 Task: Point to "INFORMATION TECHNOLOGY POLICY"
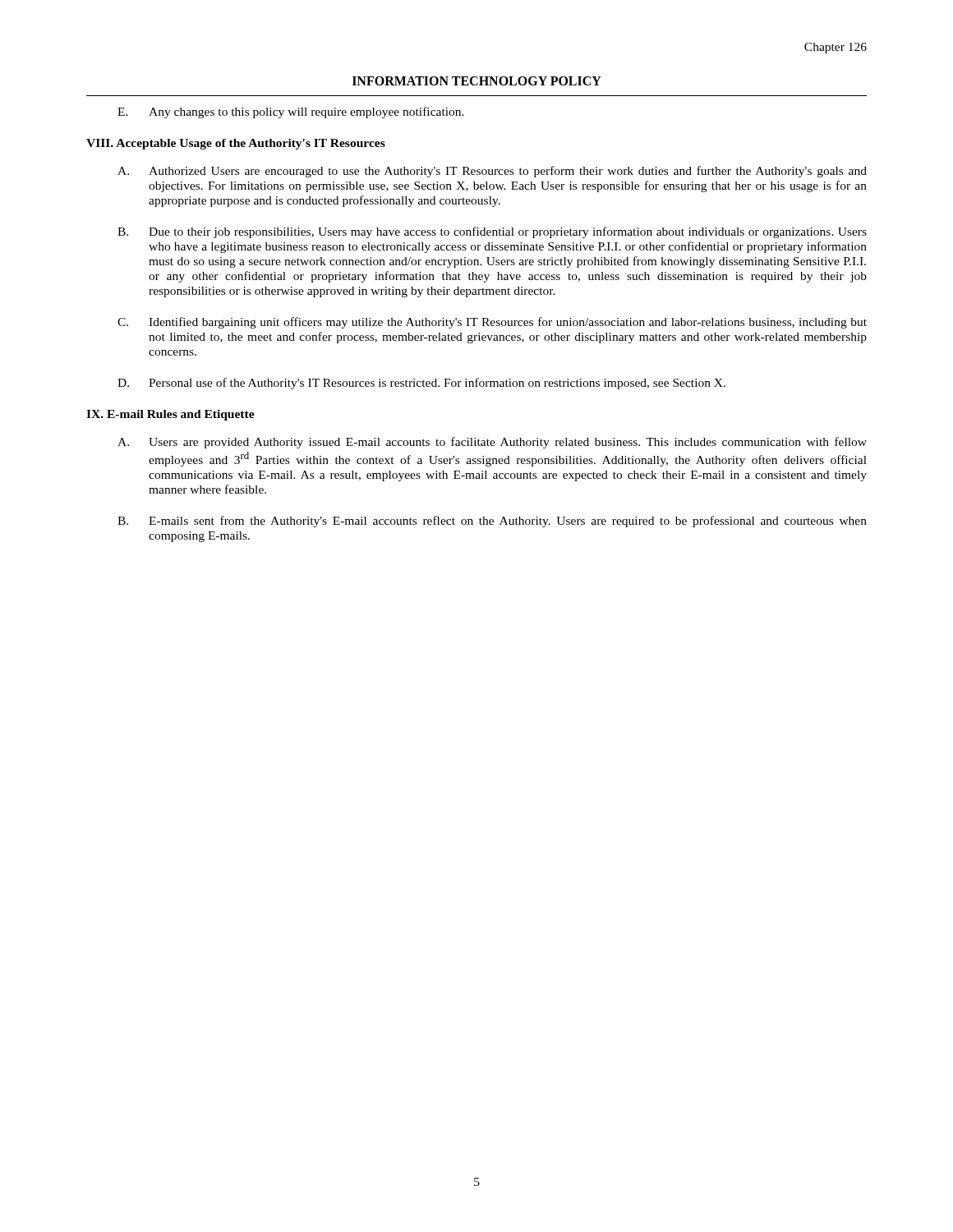[x=476, y=81]
